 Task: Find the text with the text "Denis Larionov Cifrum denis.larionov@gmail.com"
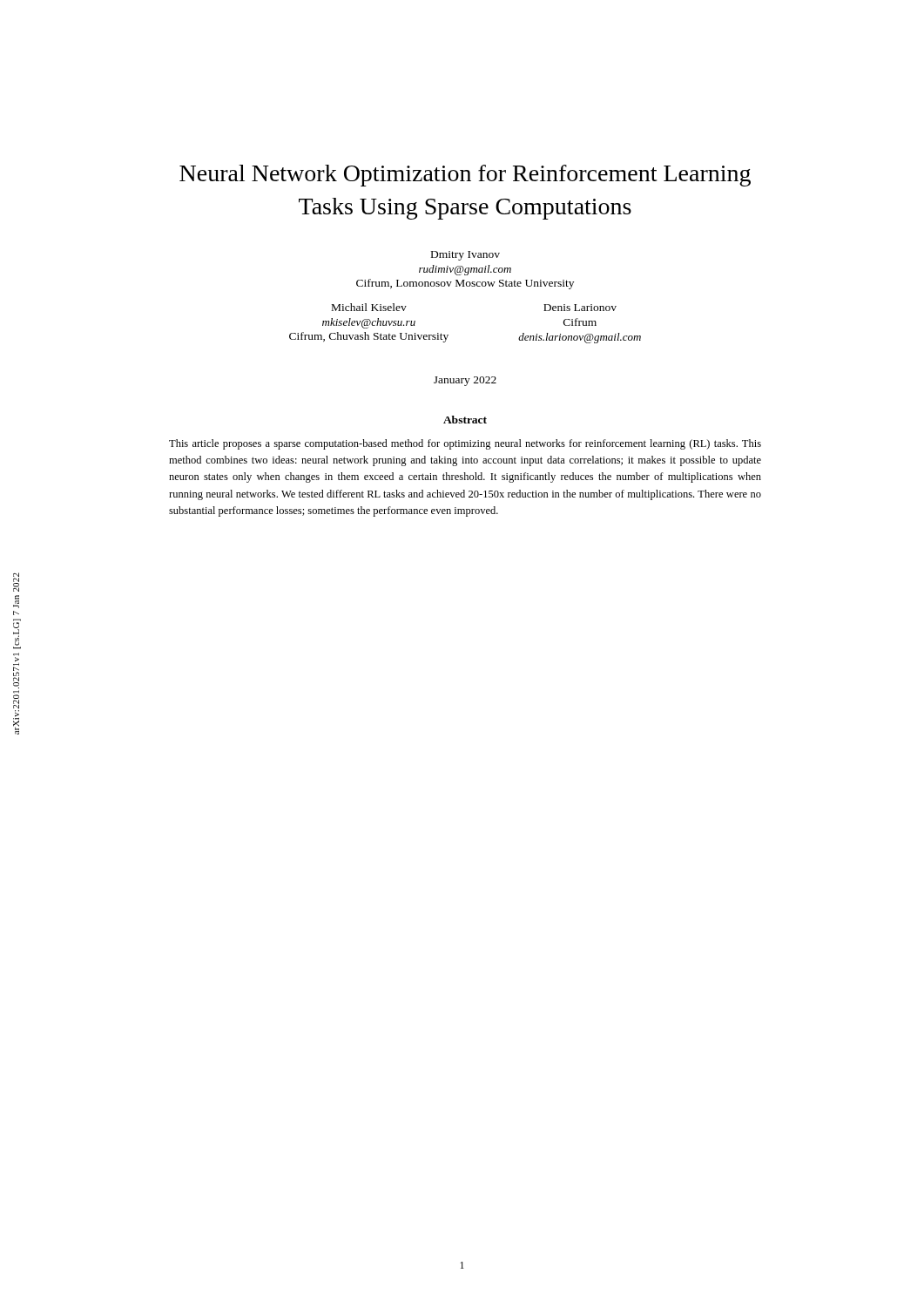click(x=580, y=322)
